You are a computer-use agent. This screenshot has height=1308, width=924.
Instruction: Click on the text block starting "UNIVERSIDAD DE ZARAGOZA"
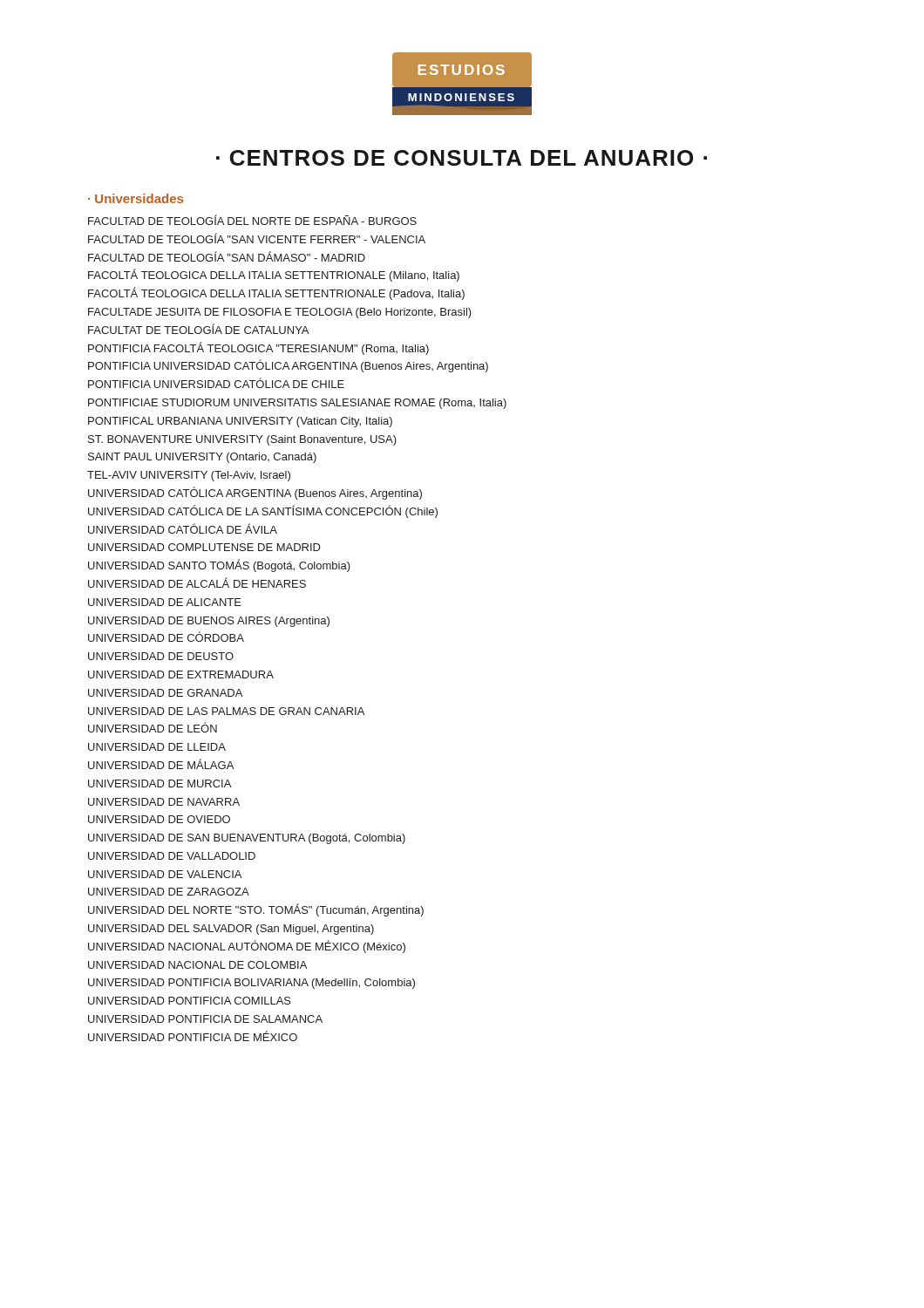pyautogui.click(x=168, y=892)
